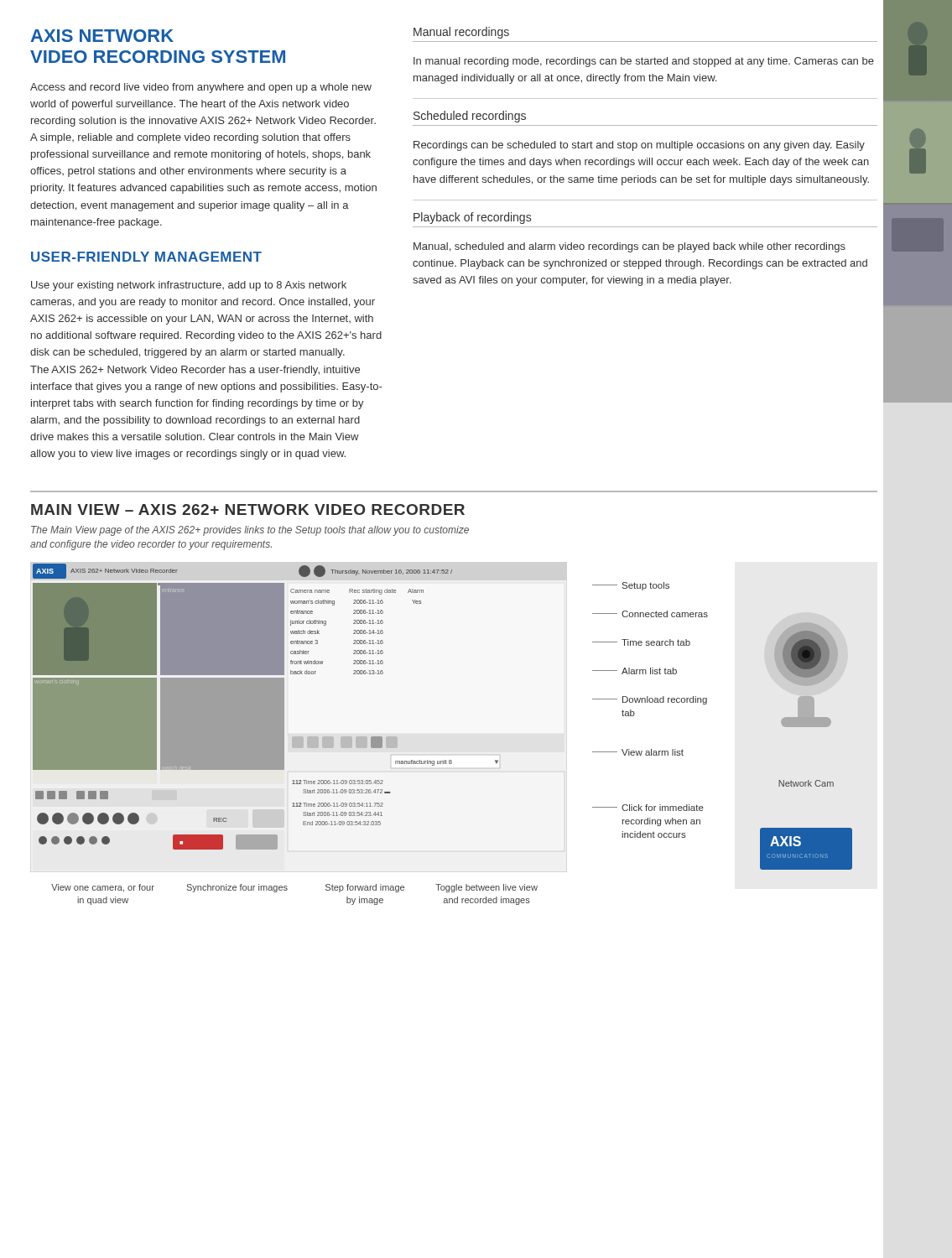This screenshot has width=952, height=1258.
Task: Find the block on this page that starts "Setup tools Connected cameras Time"
Action: pyautogui.click(x=650, y=710)
